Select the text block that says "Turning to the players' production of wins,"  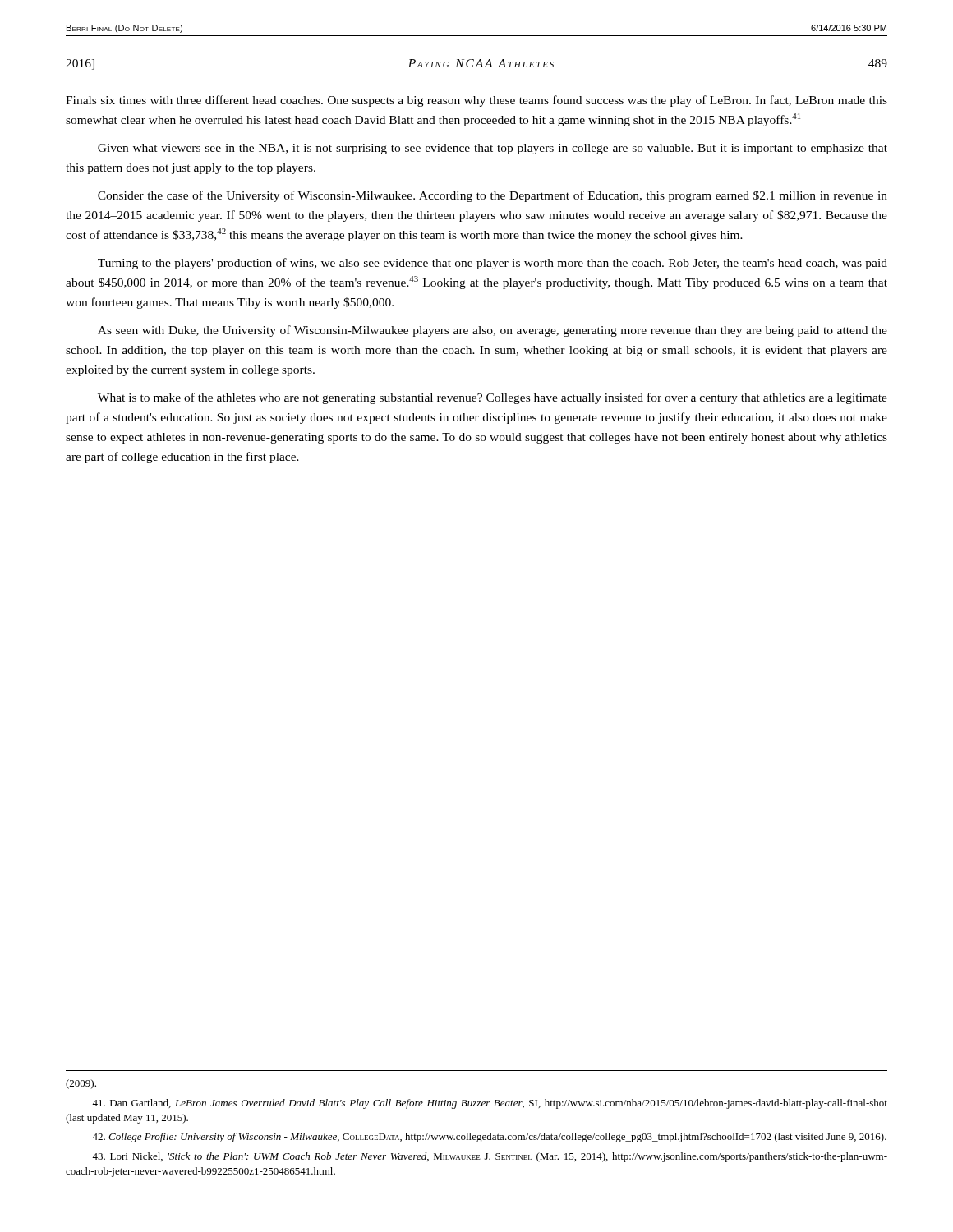tap(476, 282)
